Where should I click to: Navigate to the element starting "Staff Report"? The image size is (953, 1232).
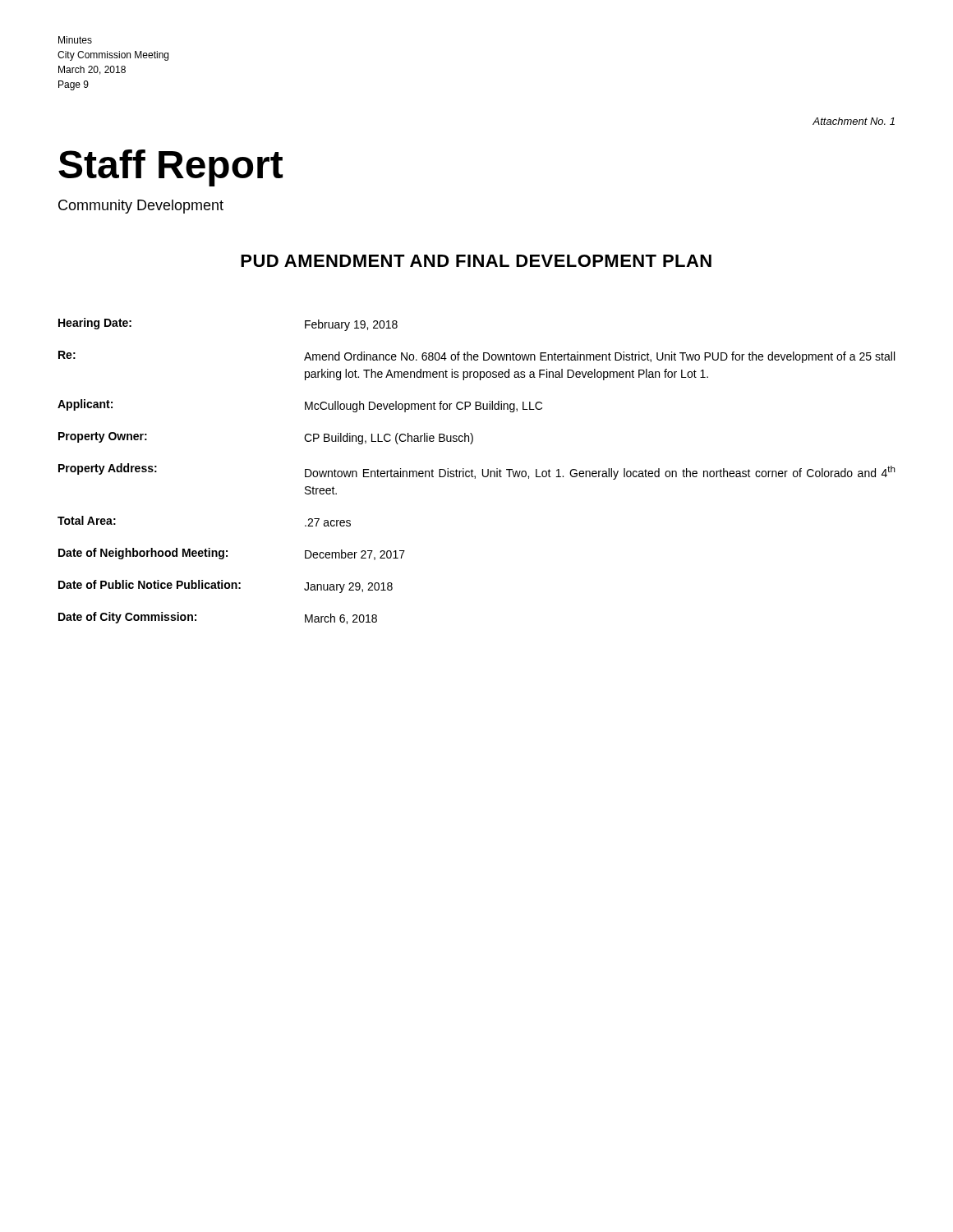[x=170, y=165]
